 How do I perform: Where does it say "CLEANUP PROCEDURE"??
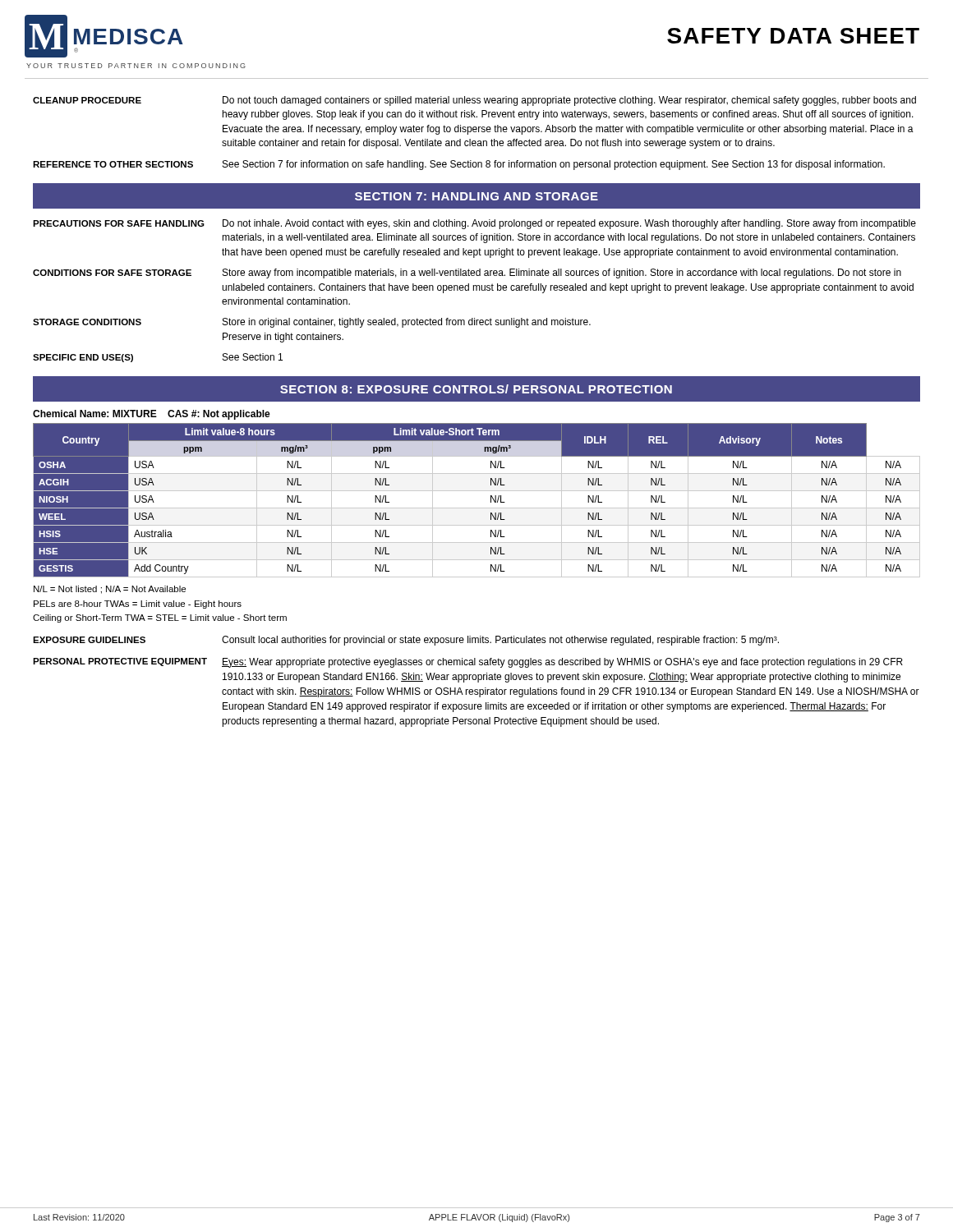[87, 100]
